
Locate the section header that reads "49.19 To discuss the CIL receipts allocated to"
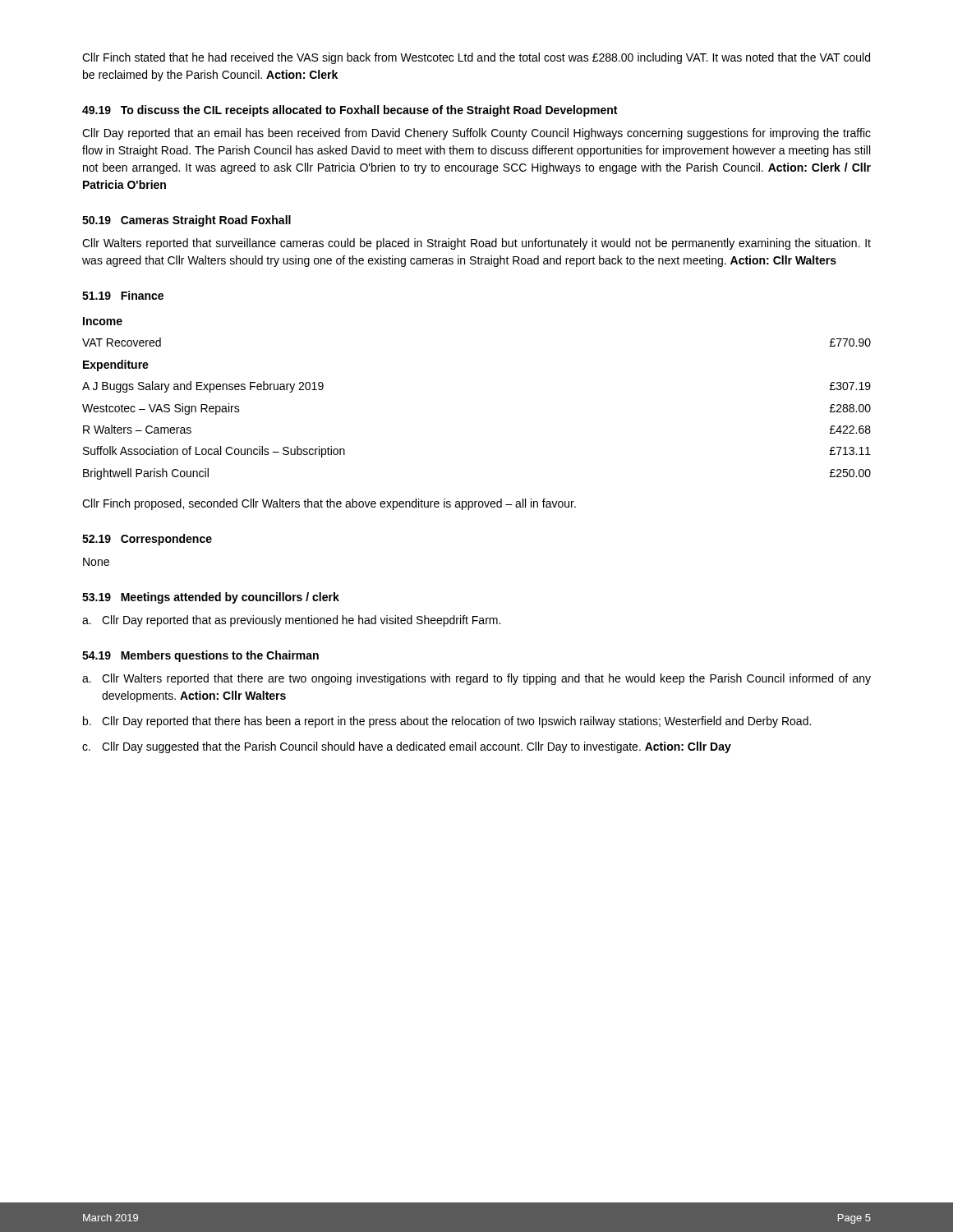coord(350,110)
